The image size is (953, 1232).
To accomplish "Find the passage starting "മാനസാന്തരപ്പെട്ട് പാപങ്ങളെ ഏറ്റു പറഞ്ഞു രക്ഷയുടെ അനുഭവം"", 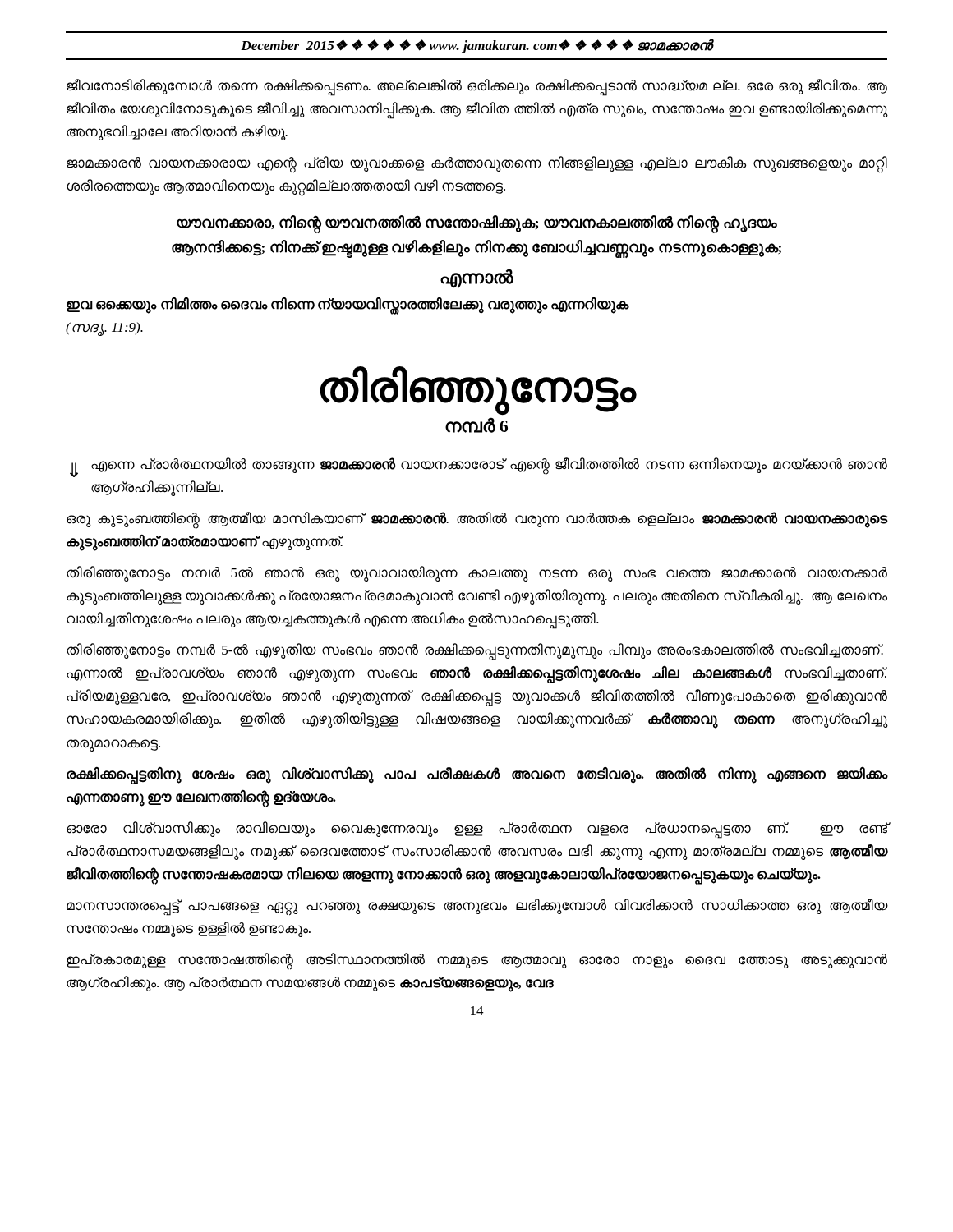I will point(476,917).
